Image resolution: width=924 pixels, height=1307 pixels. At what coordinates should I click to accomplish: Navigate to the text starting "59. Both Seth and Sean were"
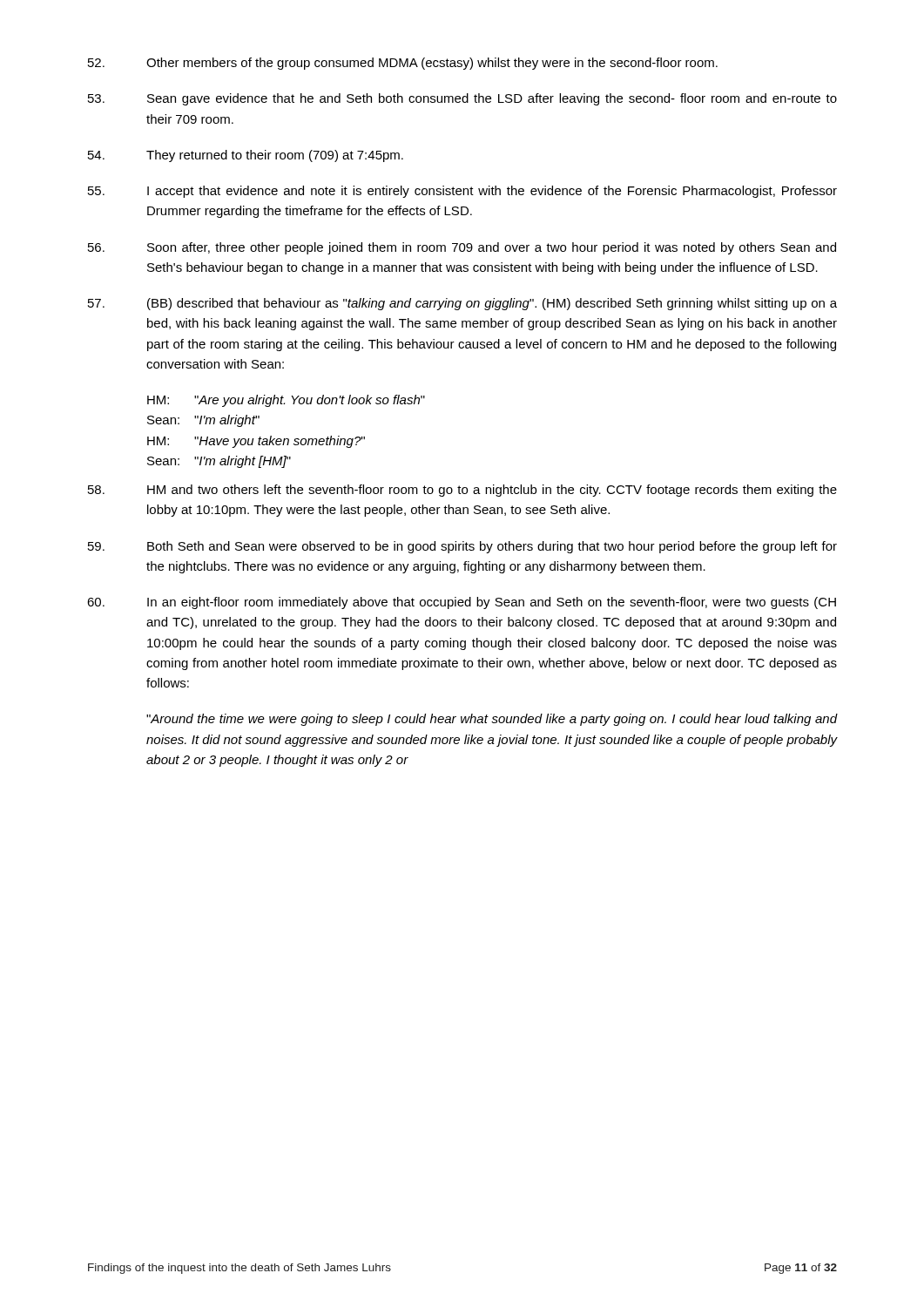coord(462,556)
